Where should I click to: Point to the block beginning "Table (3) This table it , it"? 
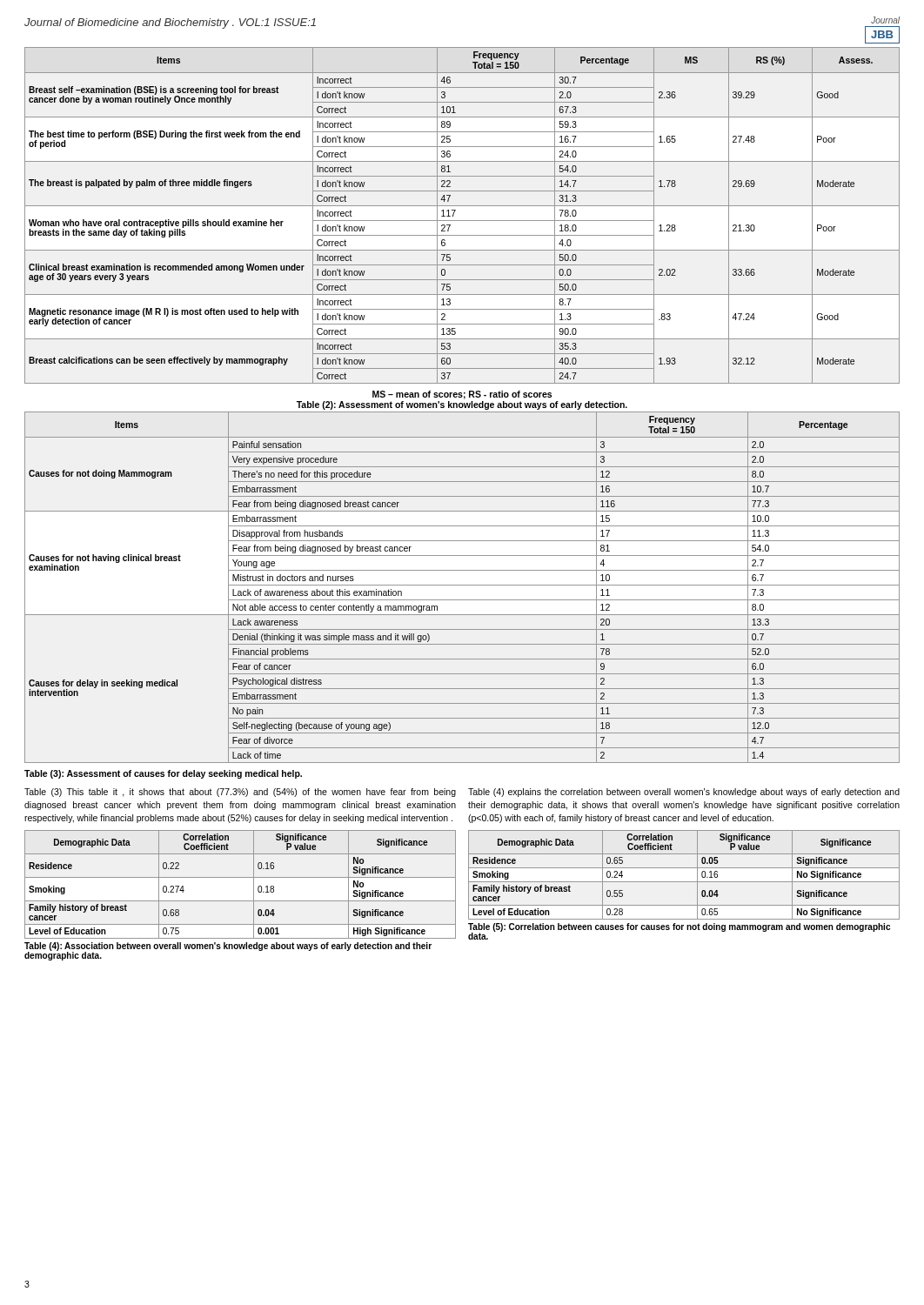[240, 805]
